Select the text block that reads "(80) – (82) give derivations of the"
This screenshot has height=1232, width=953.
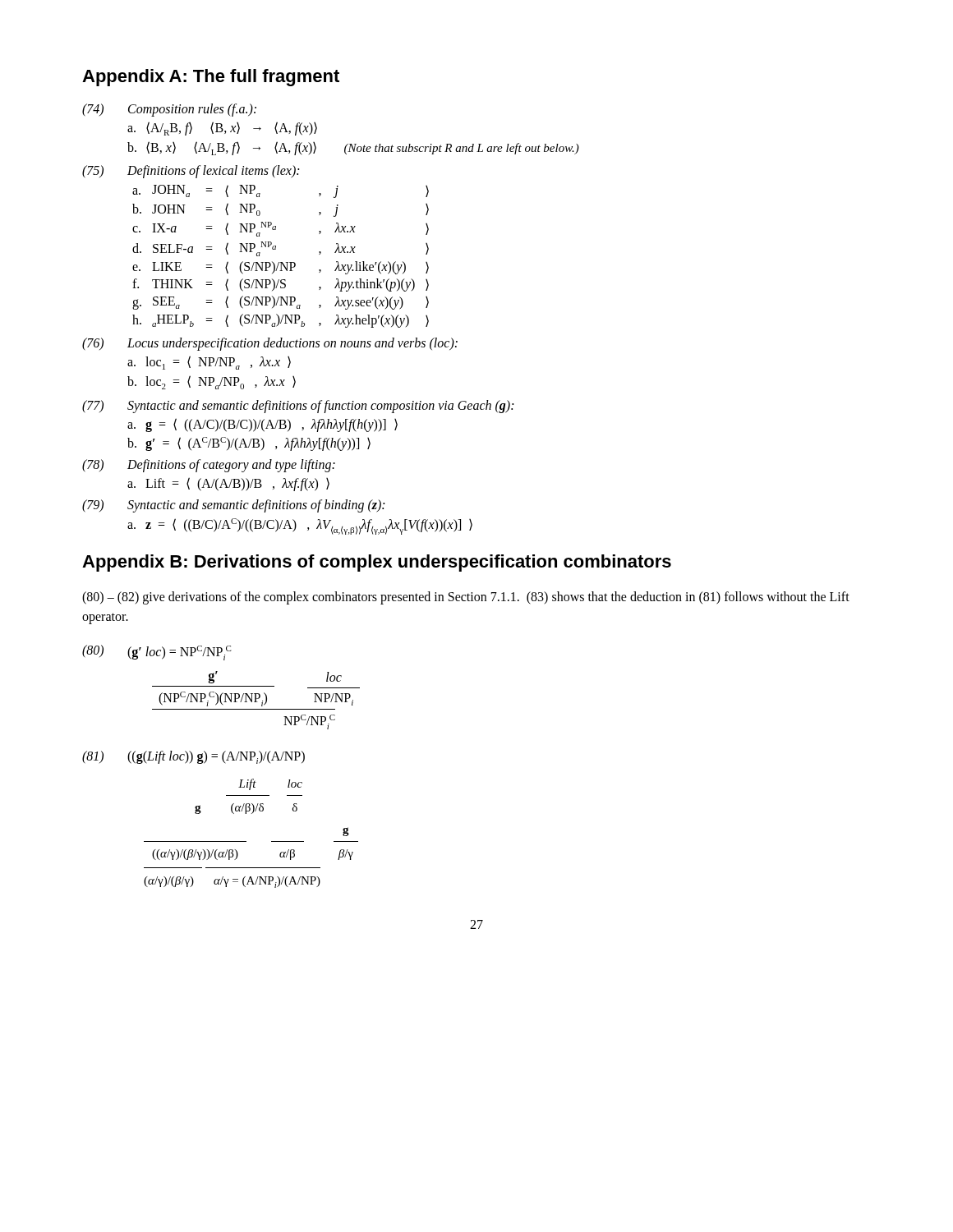pos(466,607)
